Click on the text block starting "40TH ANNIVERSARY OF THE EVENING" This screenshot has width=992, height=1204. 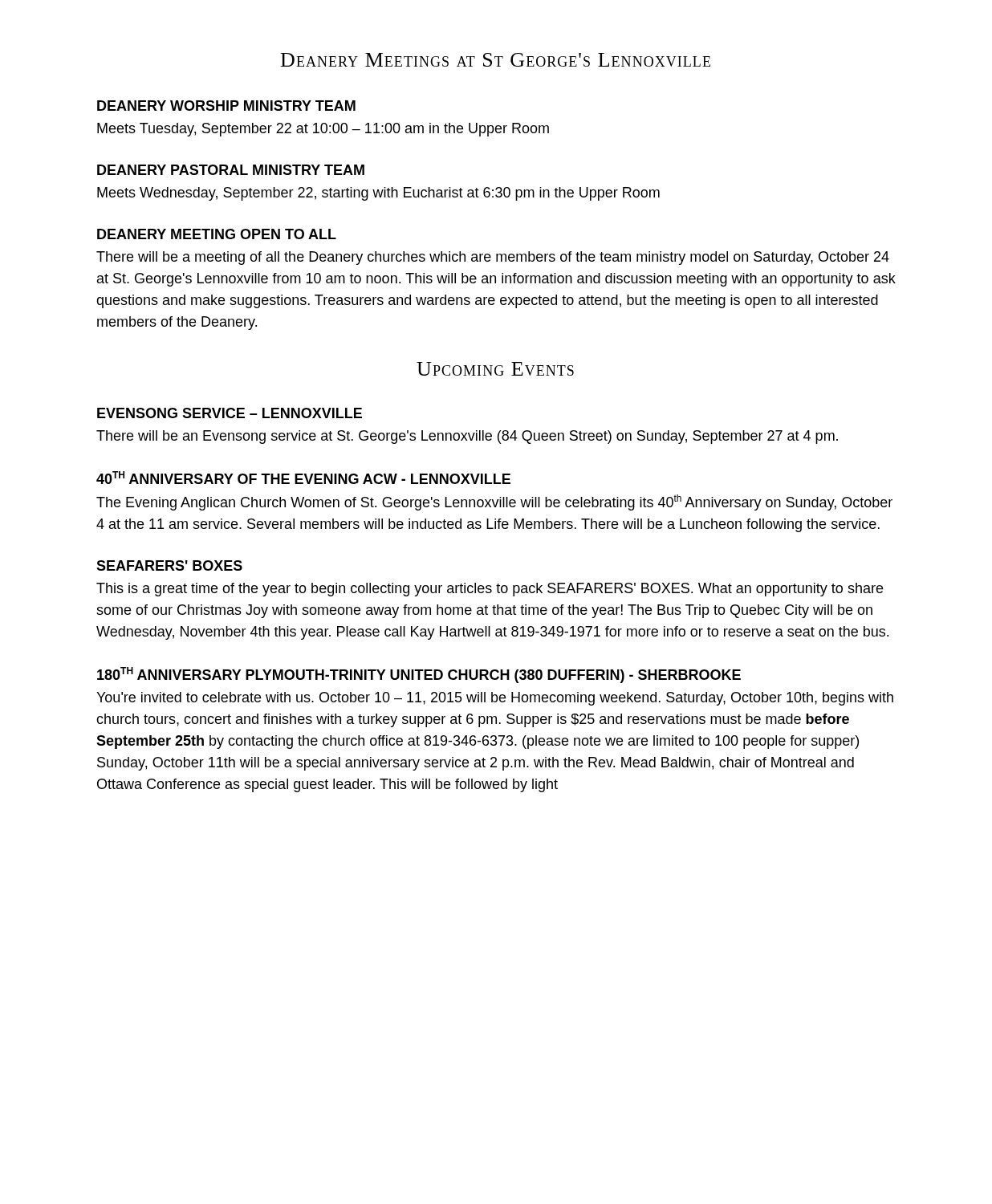click(x=304, y=478)
